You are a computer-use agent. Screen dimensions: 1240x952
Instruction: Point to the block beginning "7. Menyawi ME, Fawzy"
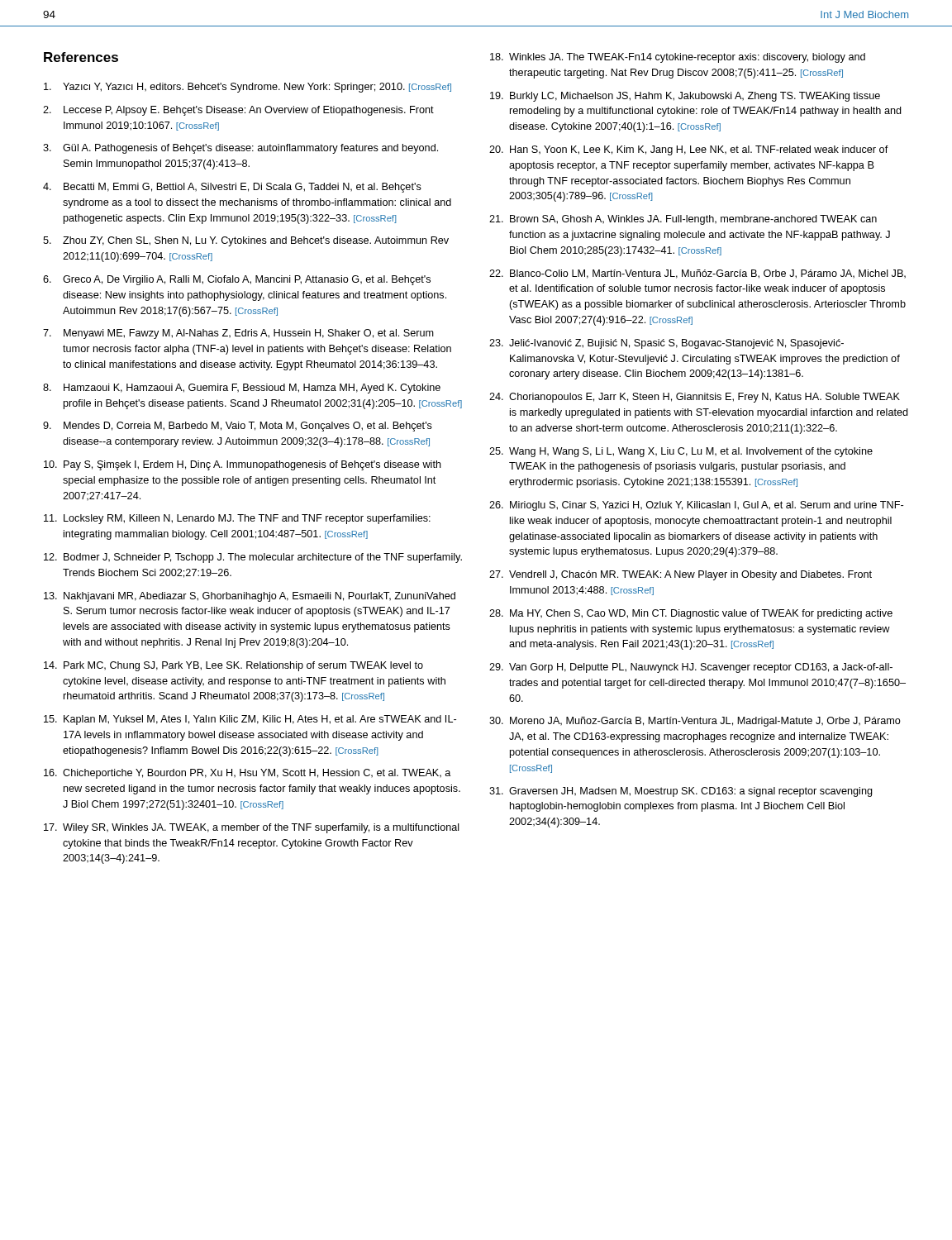tap(253, 349)
